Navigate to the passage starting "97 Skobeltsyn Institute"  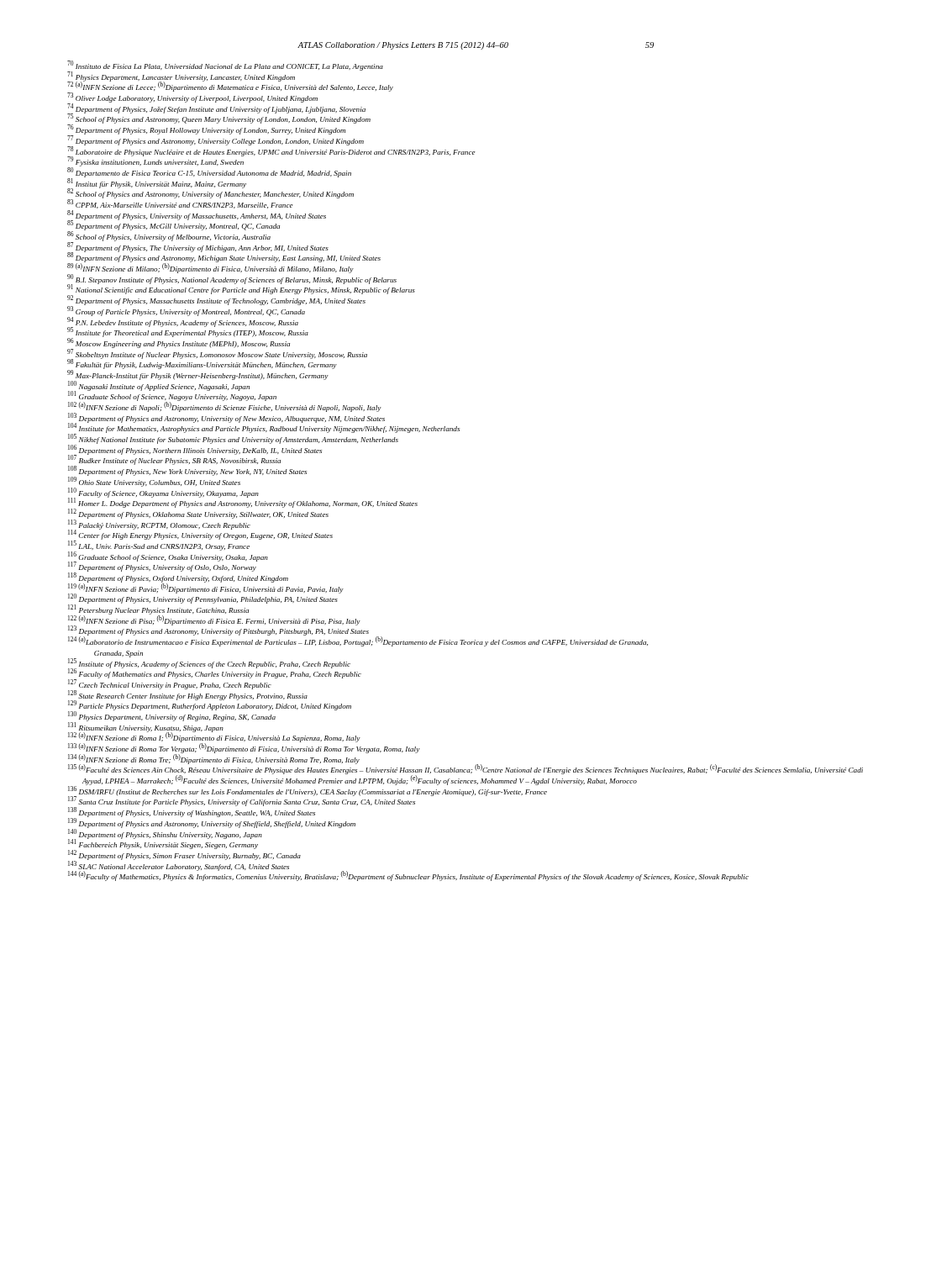pyautogui.click(x=217, y=354)
